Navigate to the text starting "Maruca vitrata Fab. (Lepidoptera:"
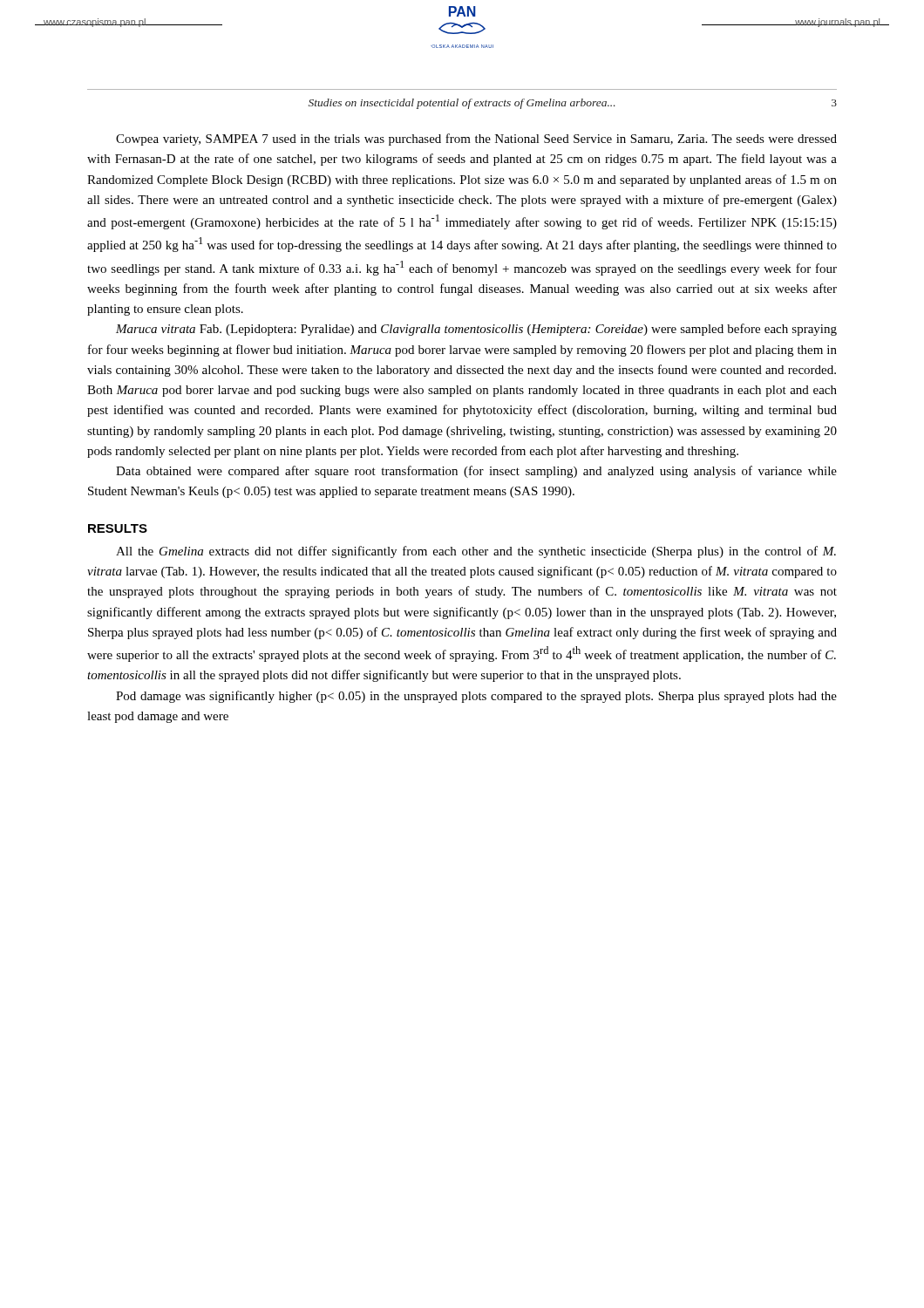The image size is (924, 1308). click(462, 390)
